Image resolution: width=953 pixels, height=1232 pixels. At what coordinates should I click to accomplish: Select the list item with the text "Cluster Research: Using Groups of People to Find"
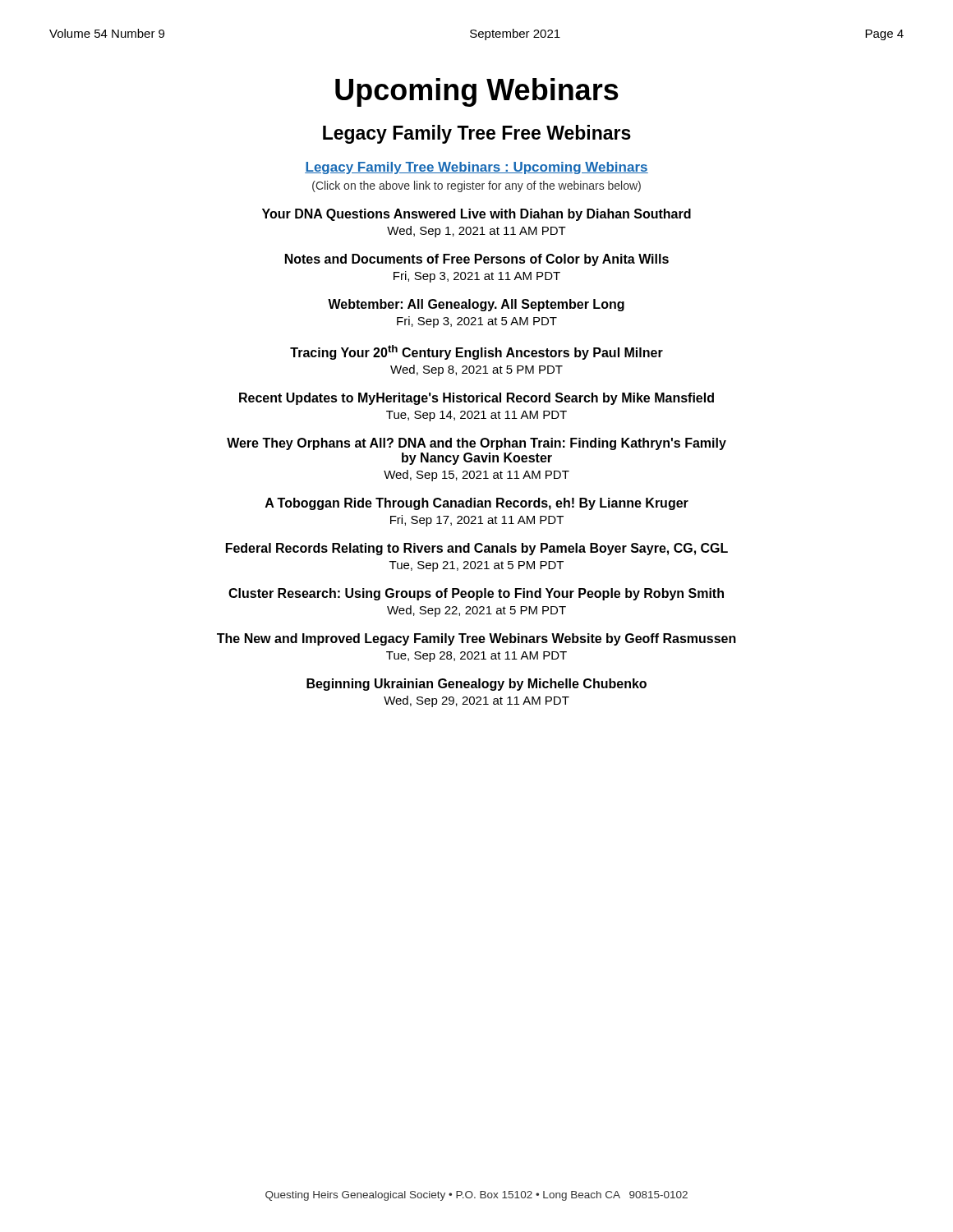(476, 602)
